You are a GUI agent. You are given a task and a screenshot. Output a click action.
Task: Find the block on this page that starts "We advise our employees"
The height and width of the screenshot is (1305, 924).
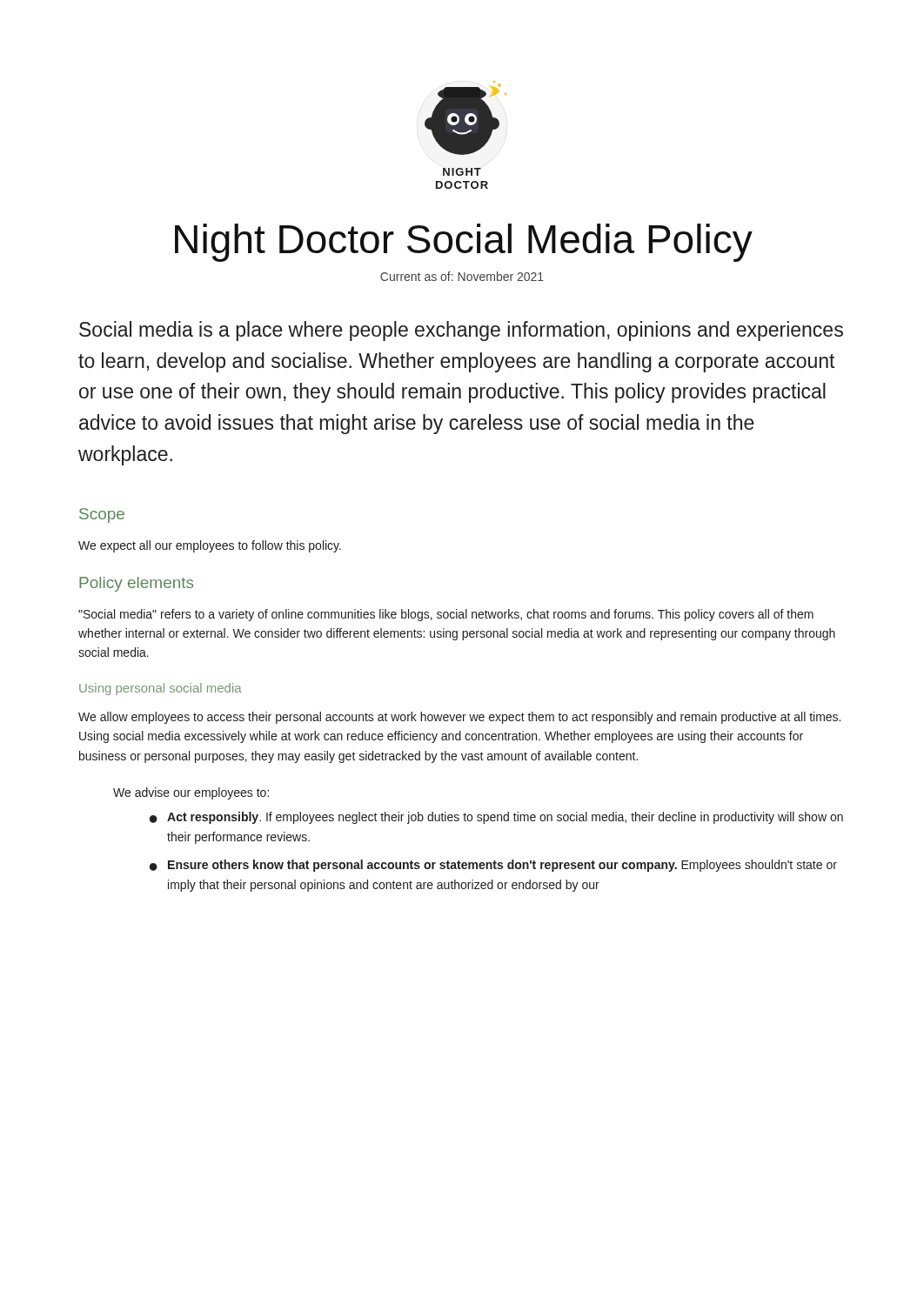pos(191,793)
